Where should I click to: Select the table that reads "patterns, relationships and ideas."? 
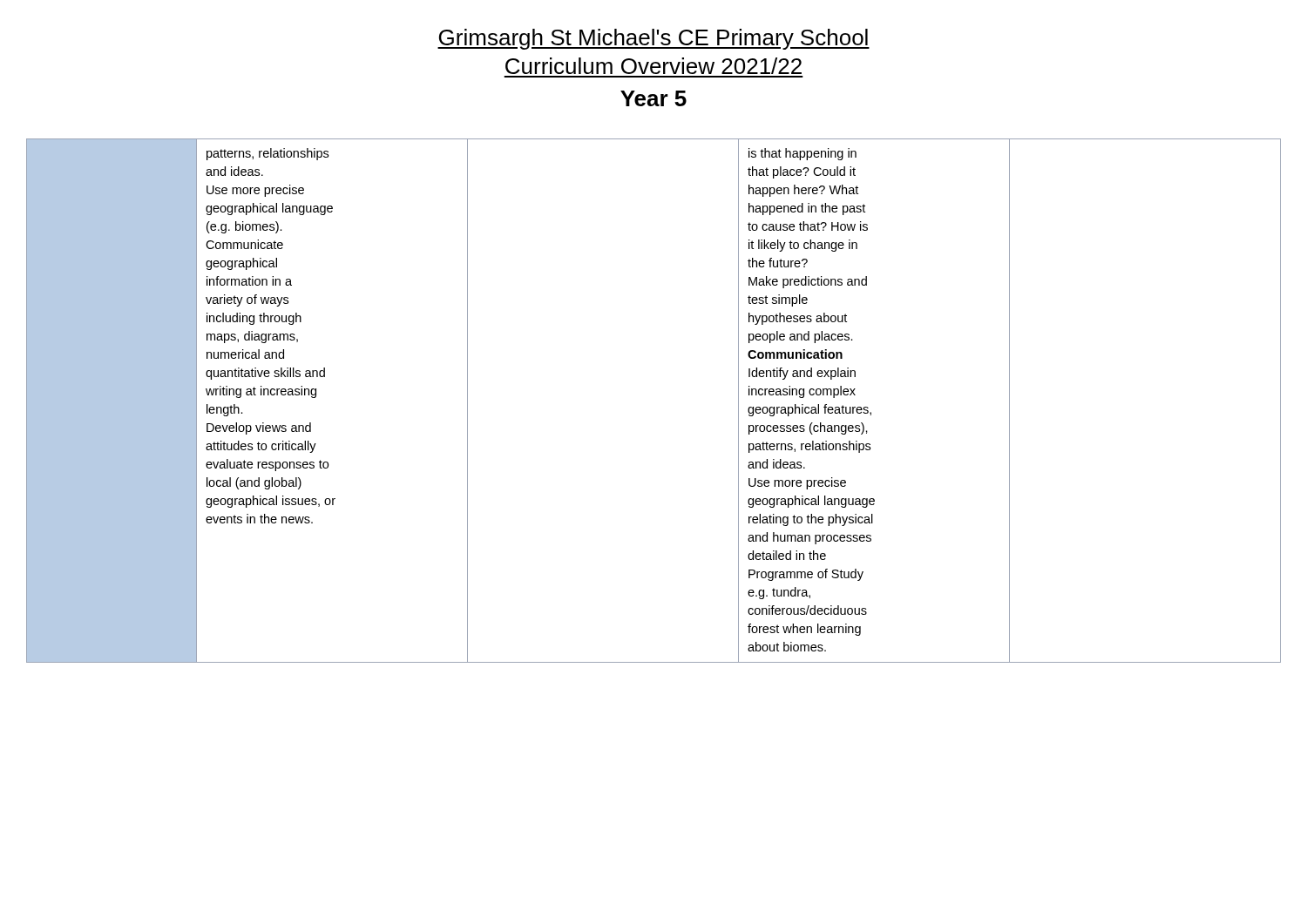[654, 401]
